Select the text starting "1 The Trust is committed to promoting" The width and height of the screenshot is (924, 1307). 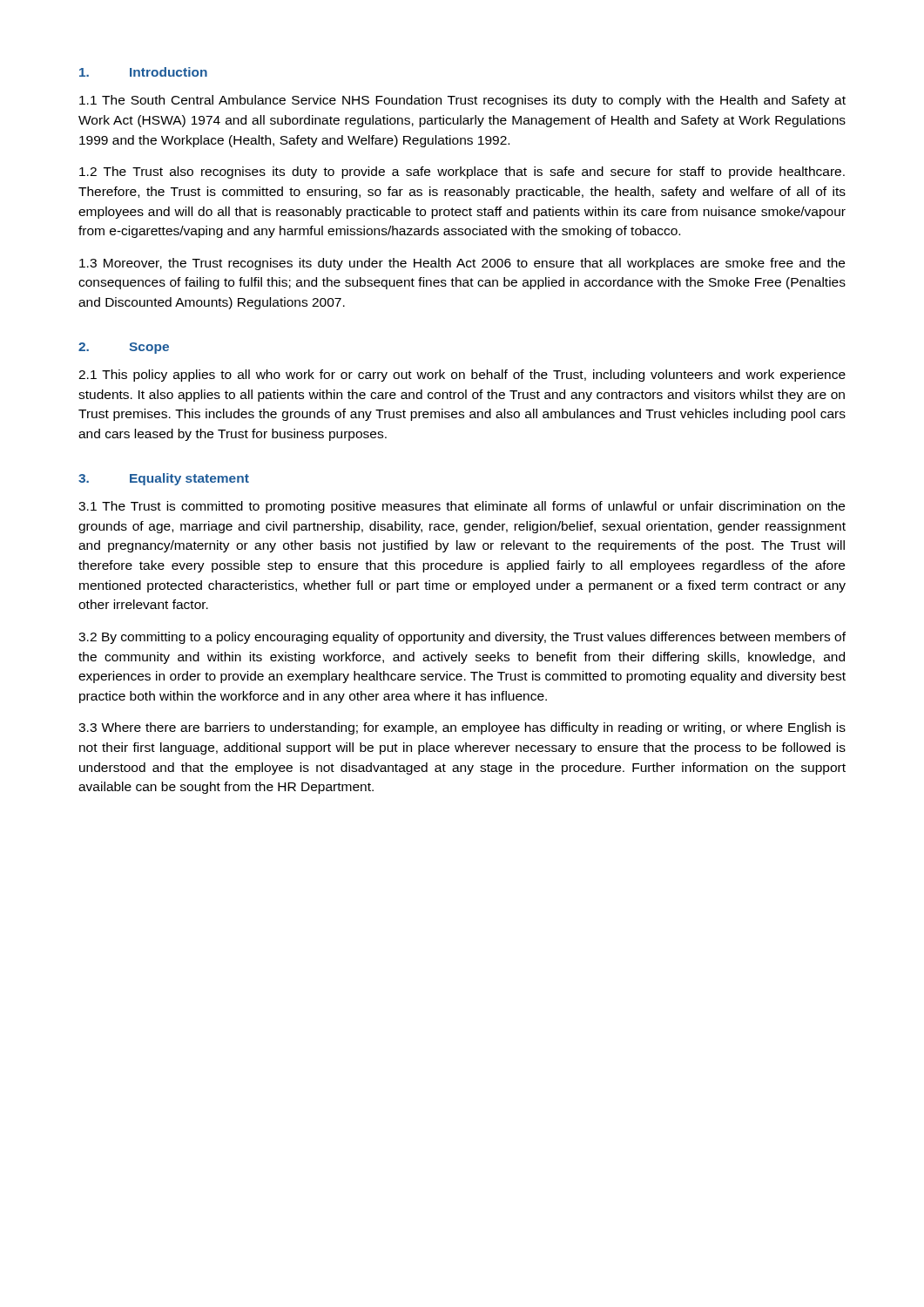[462, 555]
